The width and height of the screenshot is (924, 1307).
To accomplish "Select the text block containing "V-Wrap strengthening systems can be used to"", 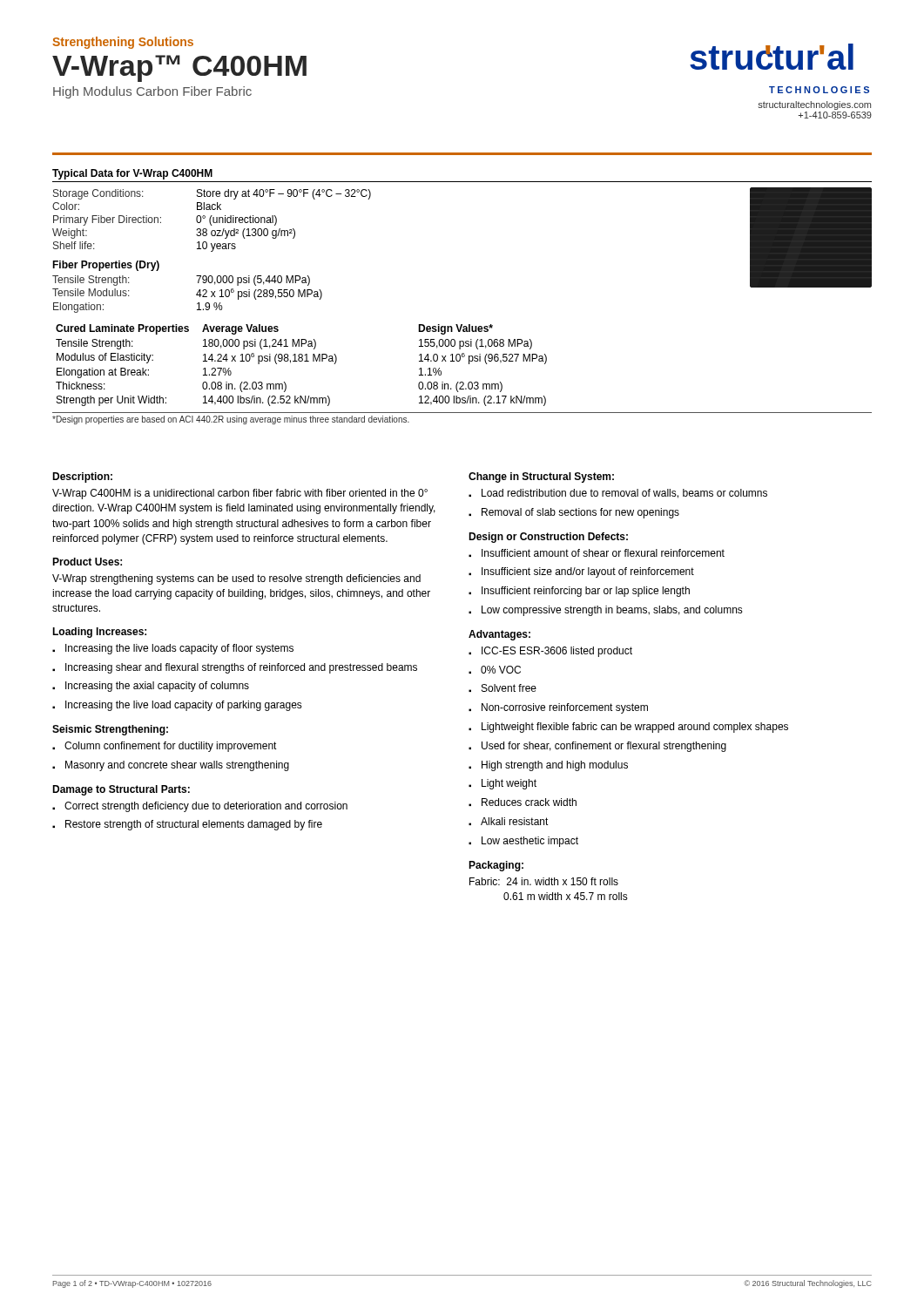I will point(241,593).
